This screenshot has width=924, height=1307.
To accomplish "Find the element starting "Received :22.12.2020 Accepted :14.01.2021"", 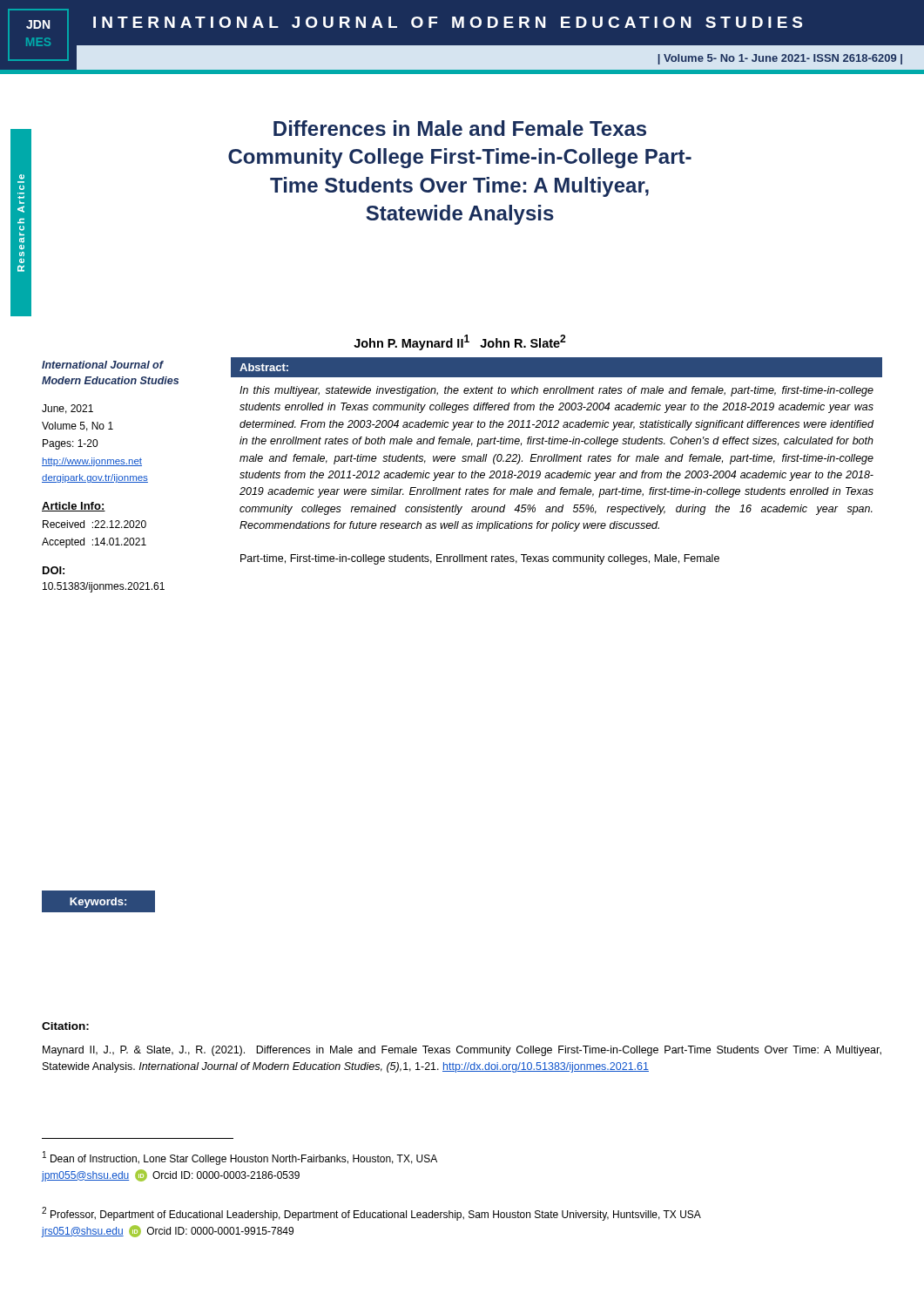I will (x=94, y=533).
